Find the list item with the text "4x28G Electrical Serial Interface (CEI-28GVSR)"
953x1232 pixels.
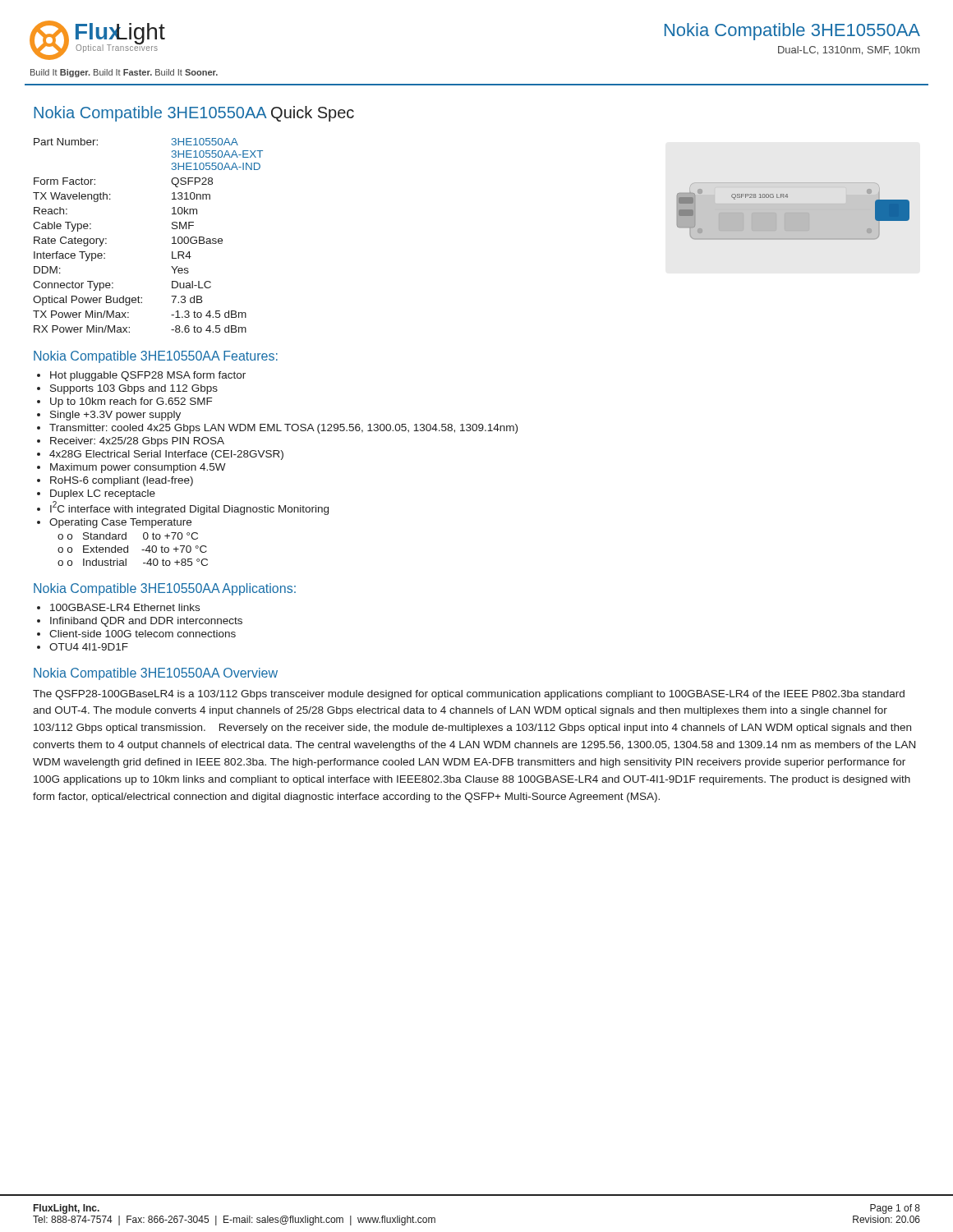point(166,455)
